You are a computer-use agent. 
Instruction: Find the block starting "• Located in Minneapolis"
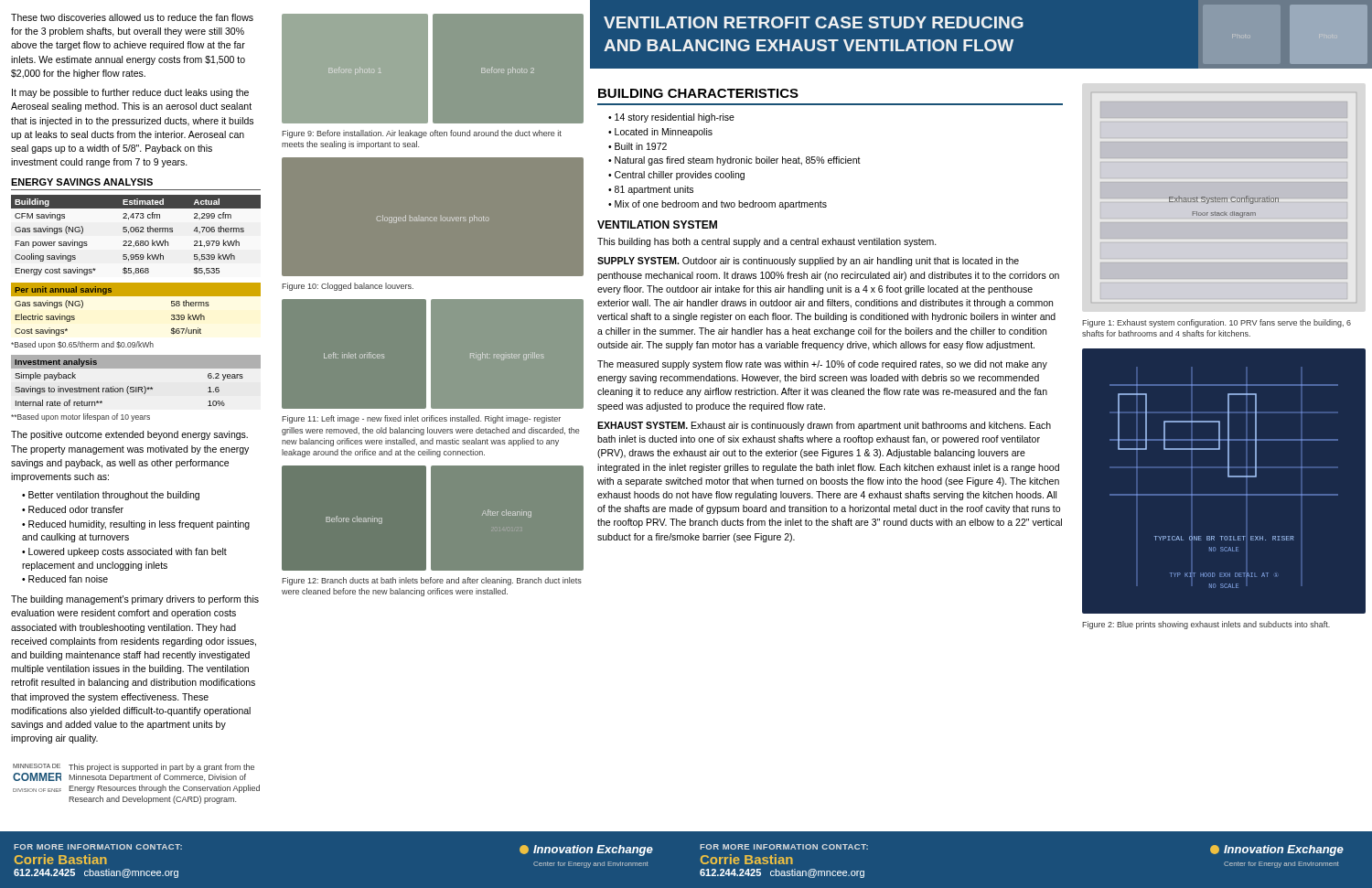(660, 131)
